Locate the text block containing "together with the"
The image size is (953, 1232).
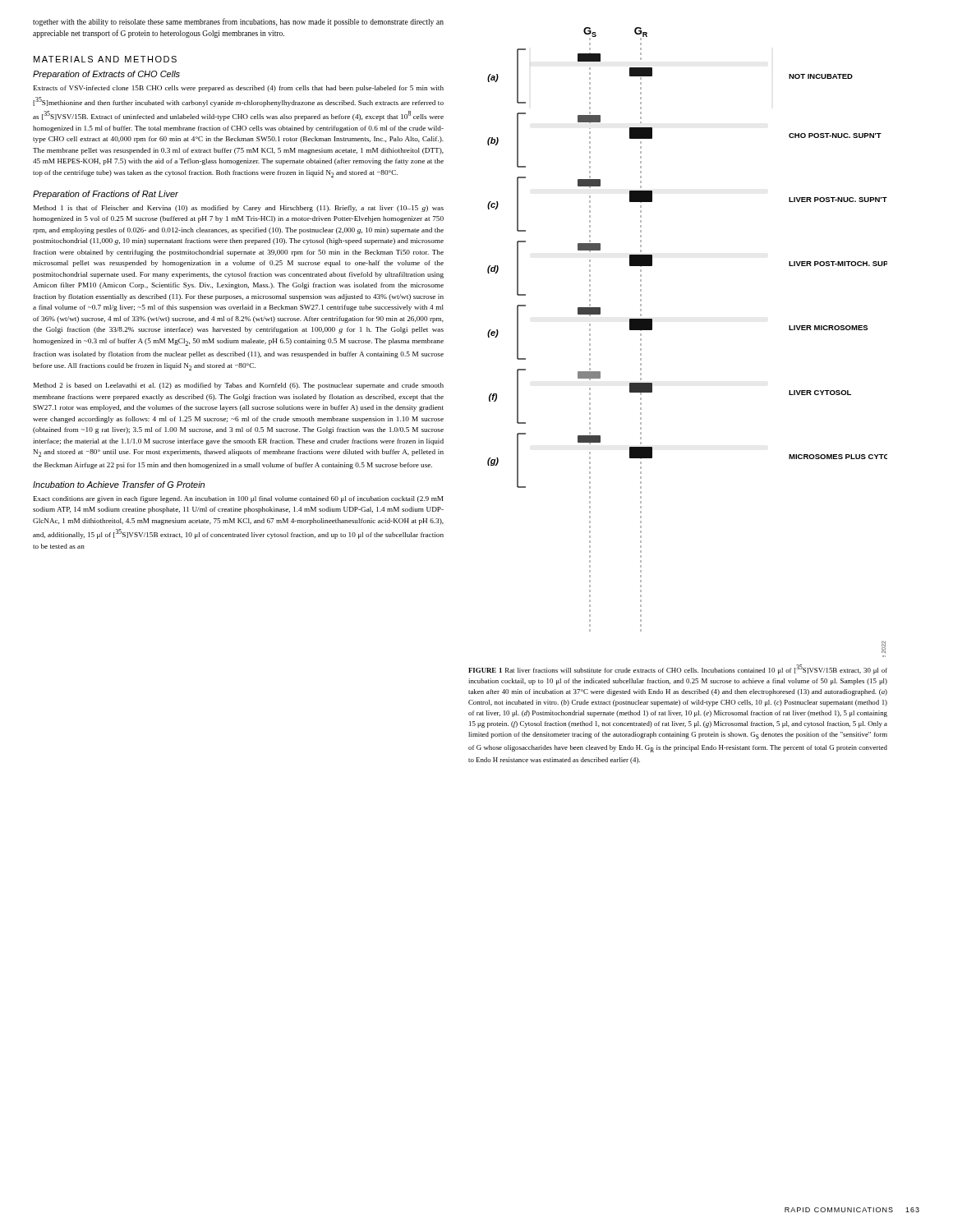[238, 28]
